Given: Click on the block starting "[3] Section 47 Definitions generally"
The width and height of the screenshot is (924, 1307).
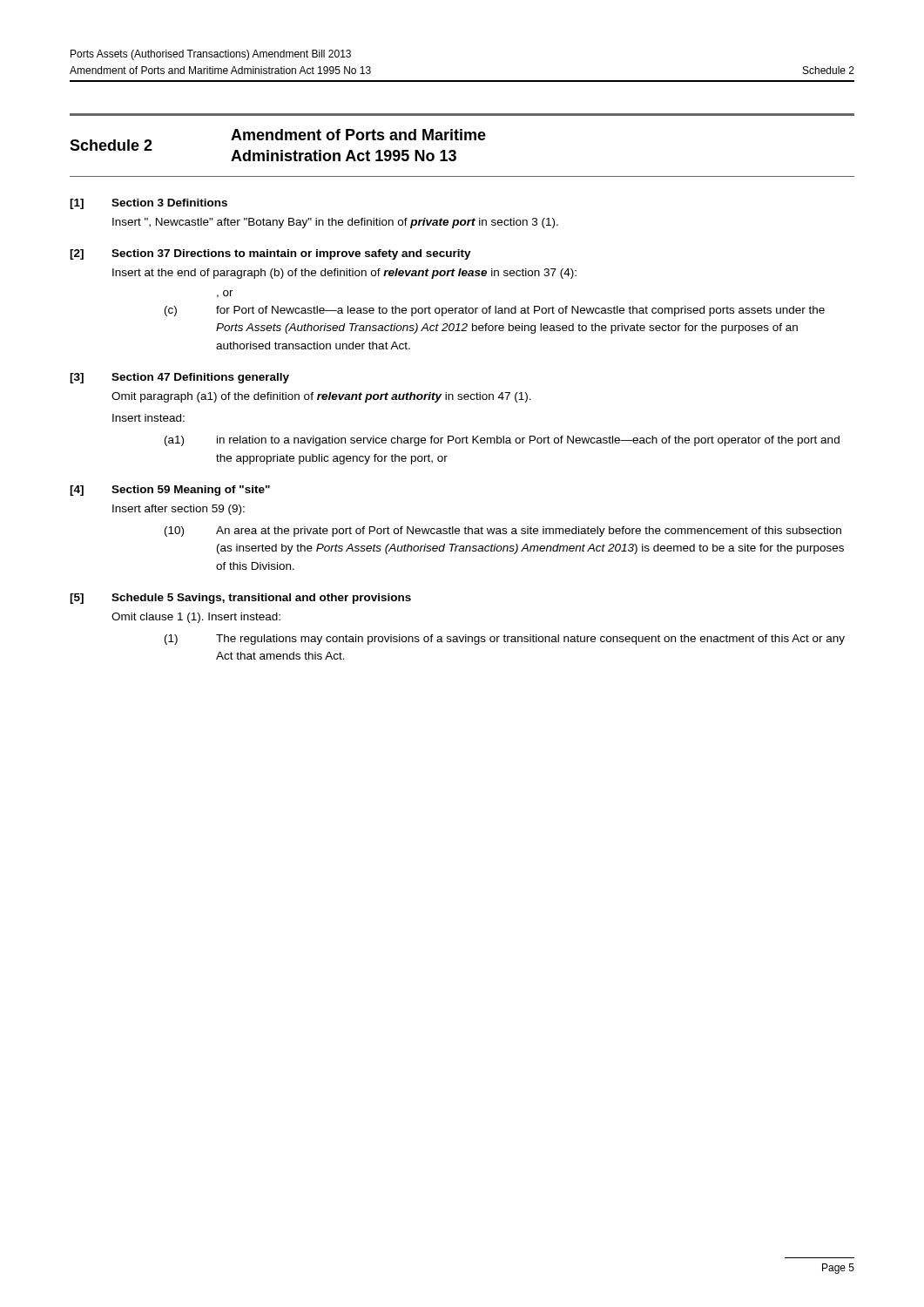Looking at the screenshot, I should pos(179,377).
